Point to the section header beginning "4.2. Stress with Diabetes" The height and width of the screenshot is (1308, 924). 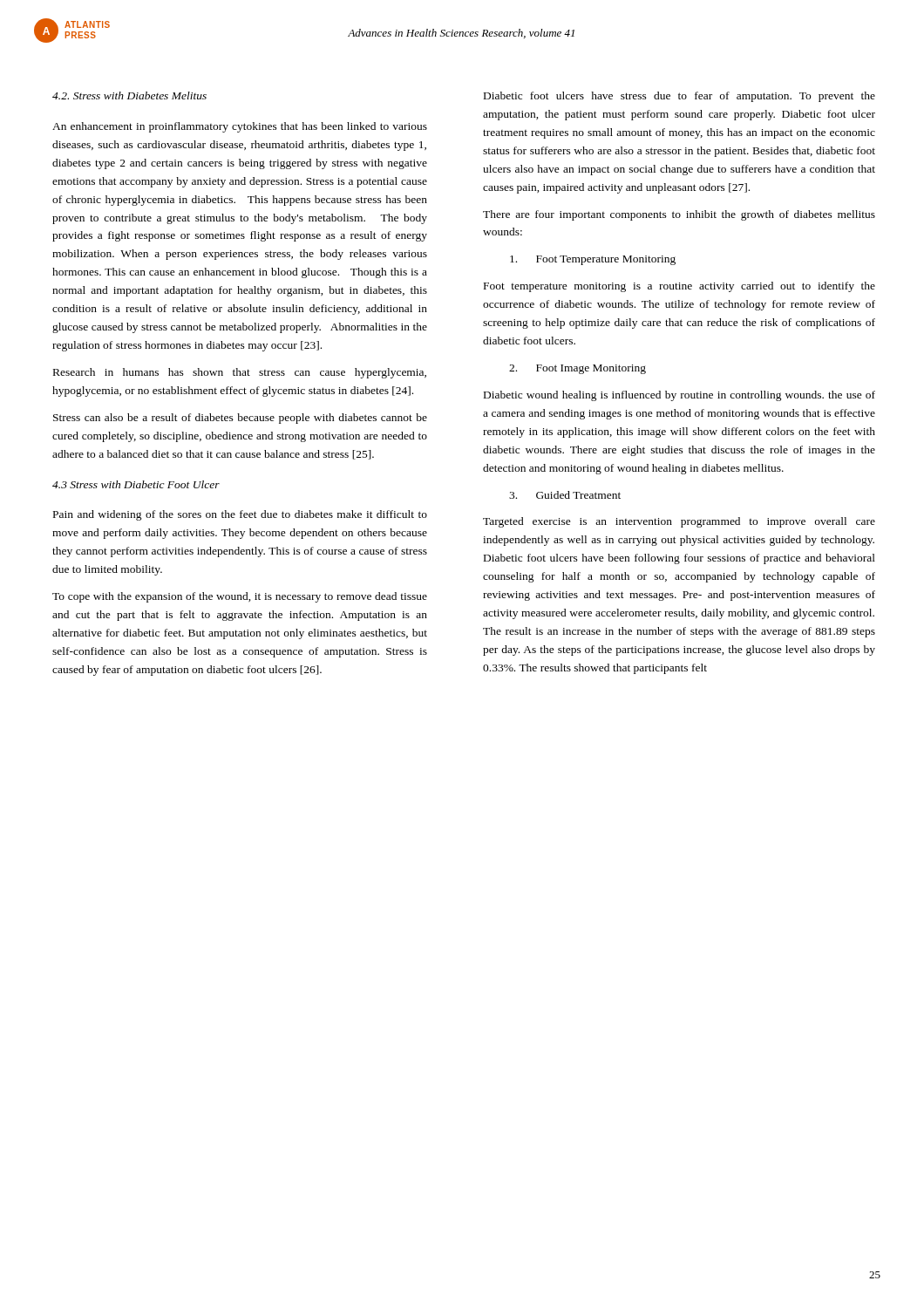tap(130, 95)
